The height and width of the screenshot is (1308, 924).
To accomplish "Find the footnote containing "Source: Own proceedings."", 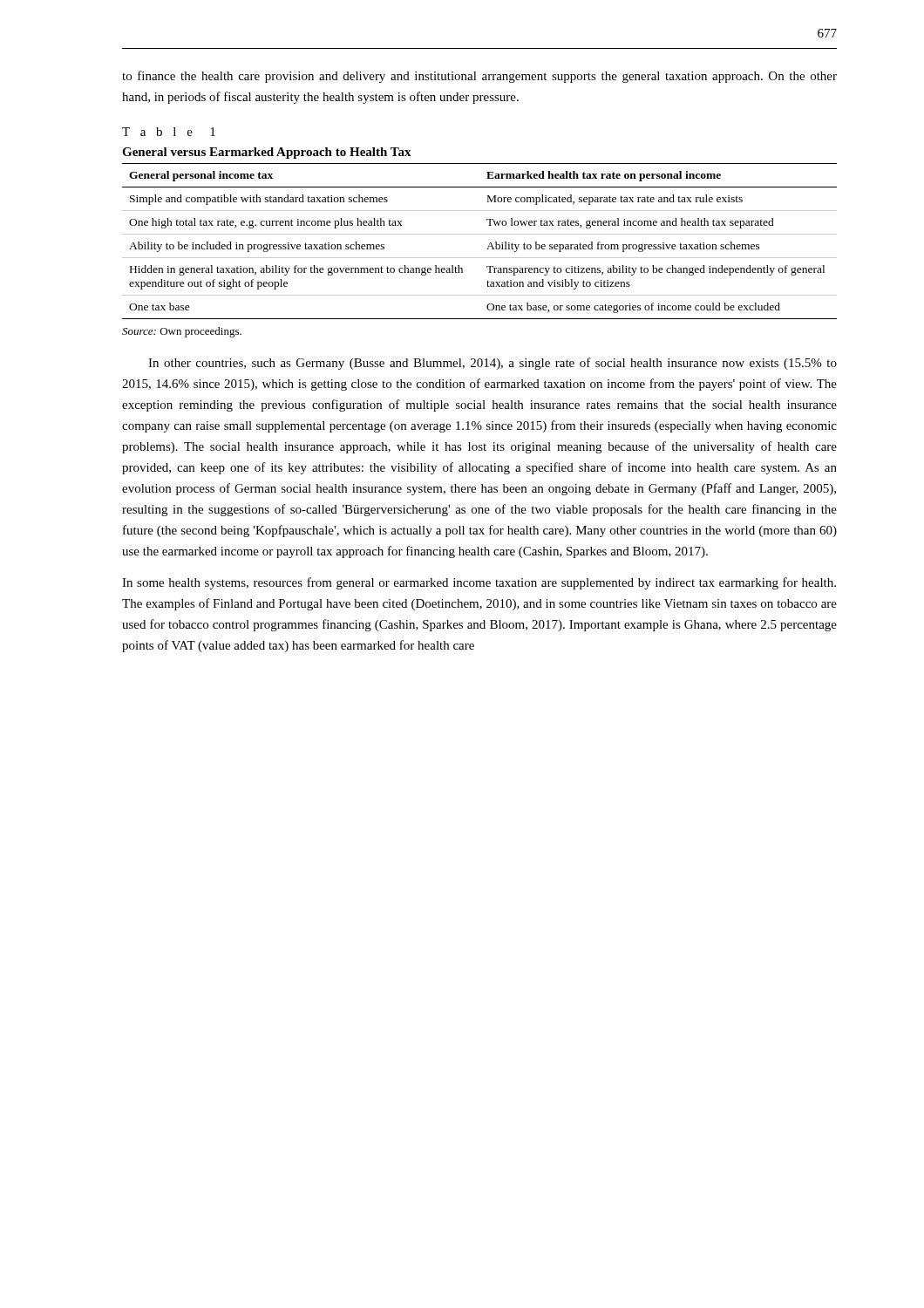I will [x=182, y=331].
